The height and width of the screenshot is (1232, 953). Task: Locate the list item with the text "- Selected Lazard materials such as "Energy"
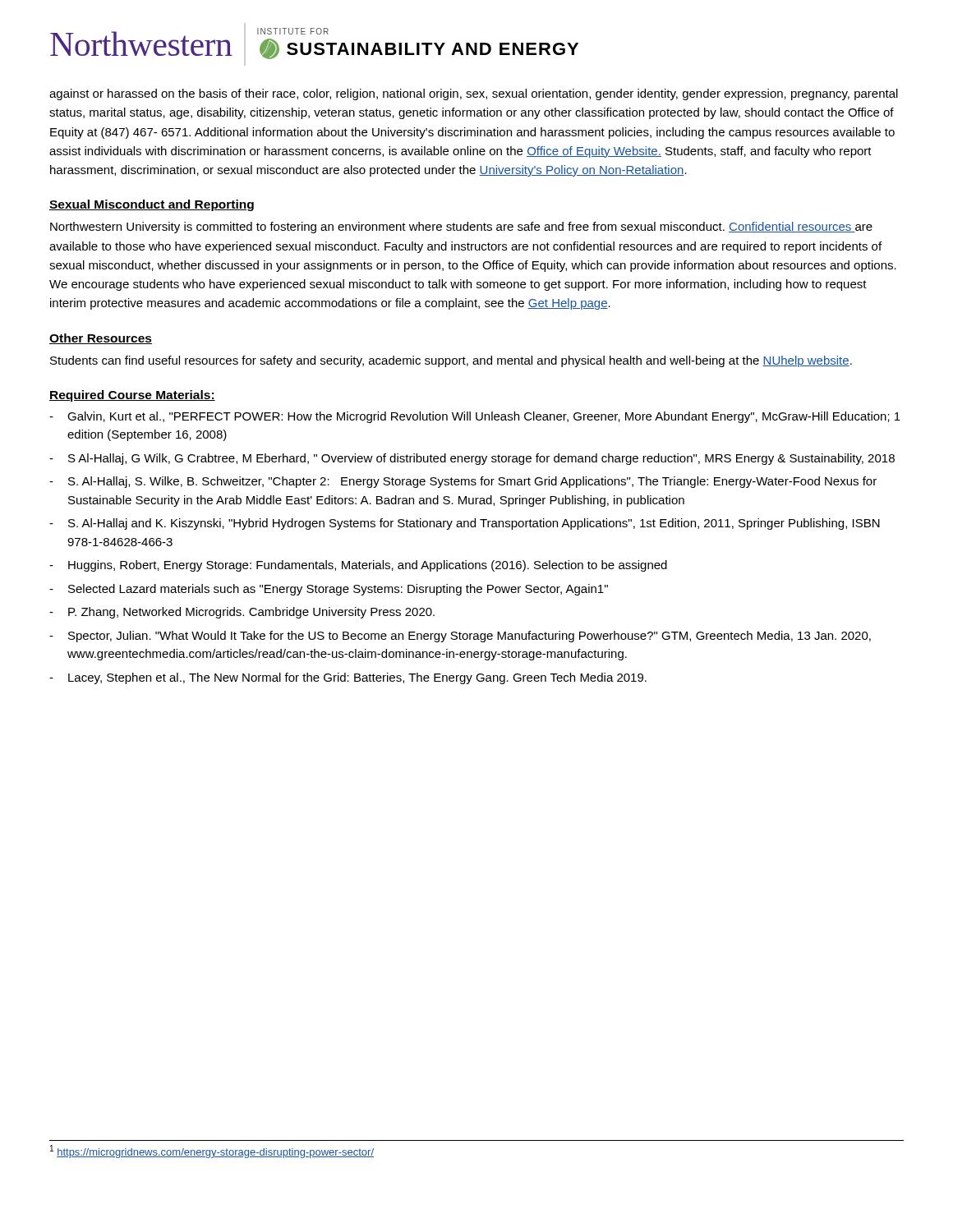tap(476, 589)
